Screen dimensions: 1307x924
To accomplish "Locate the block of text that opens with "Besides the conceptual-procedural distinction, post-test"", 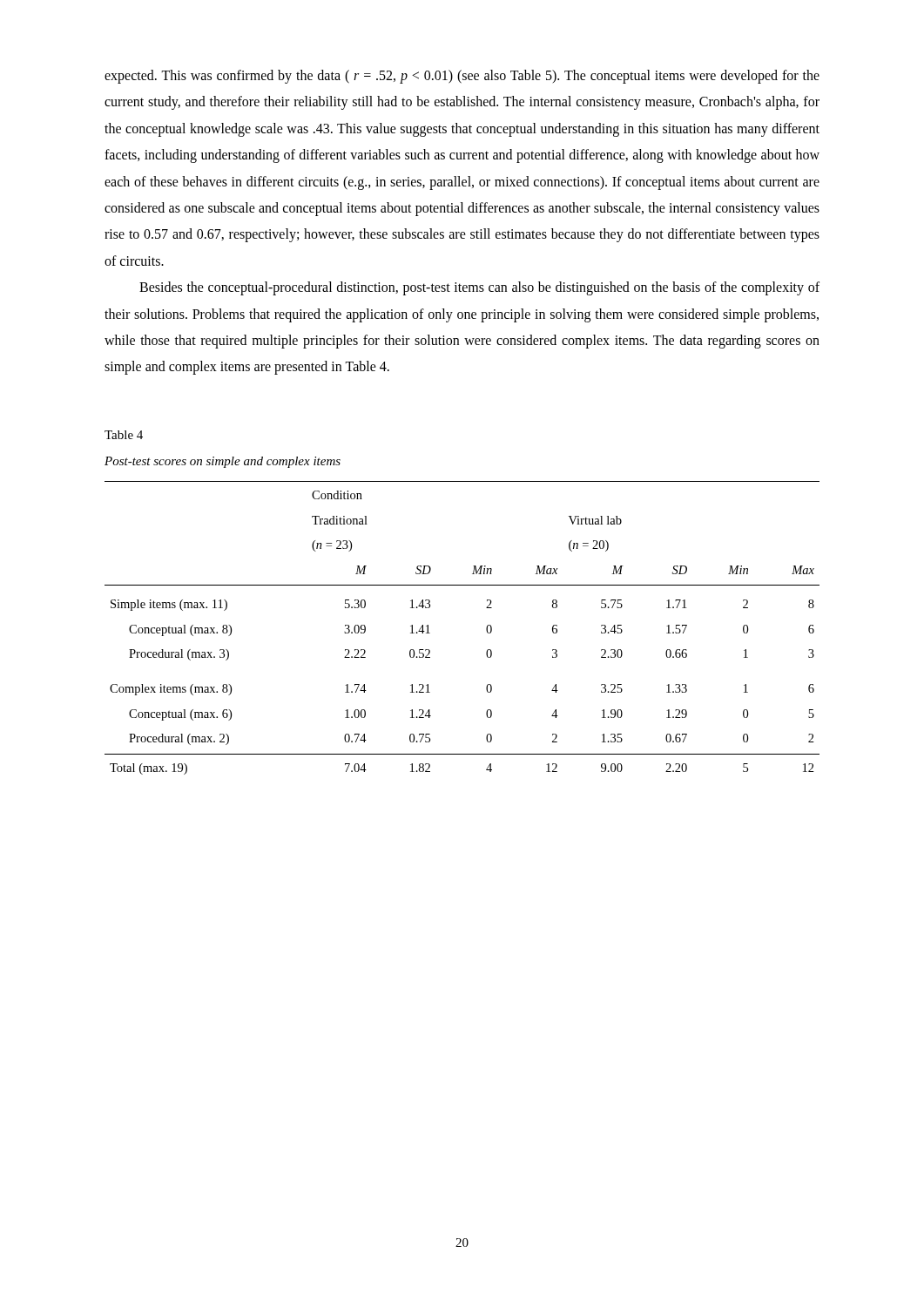I will tap(462, 327).
